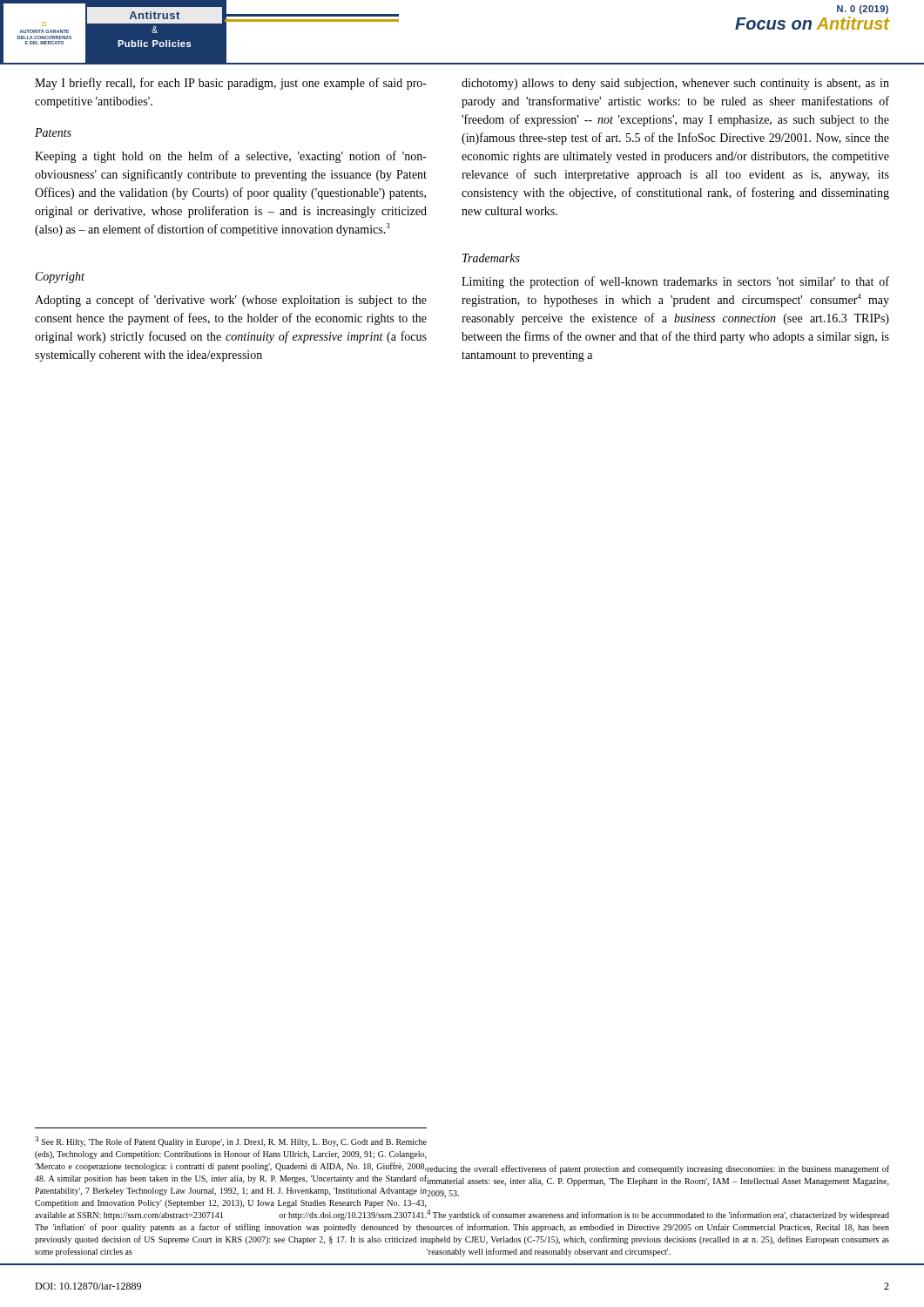Select the text block containing "Limiting the protection"

pyautogui.click(x=675, y=319)
